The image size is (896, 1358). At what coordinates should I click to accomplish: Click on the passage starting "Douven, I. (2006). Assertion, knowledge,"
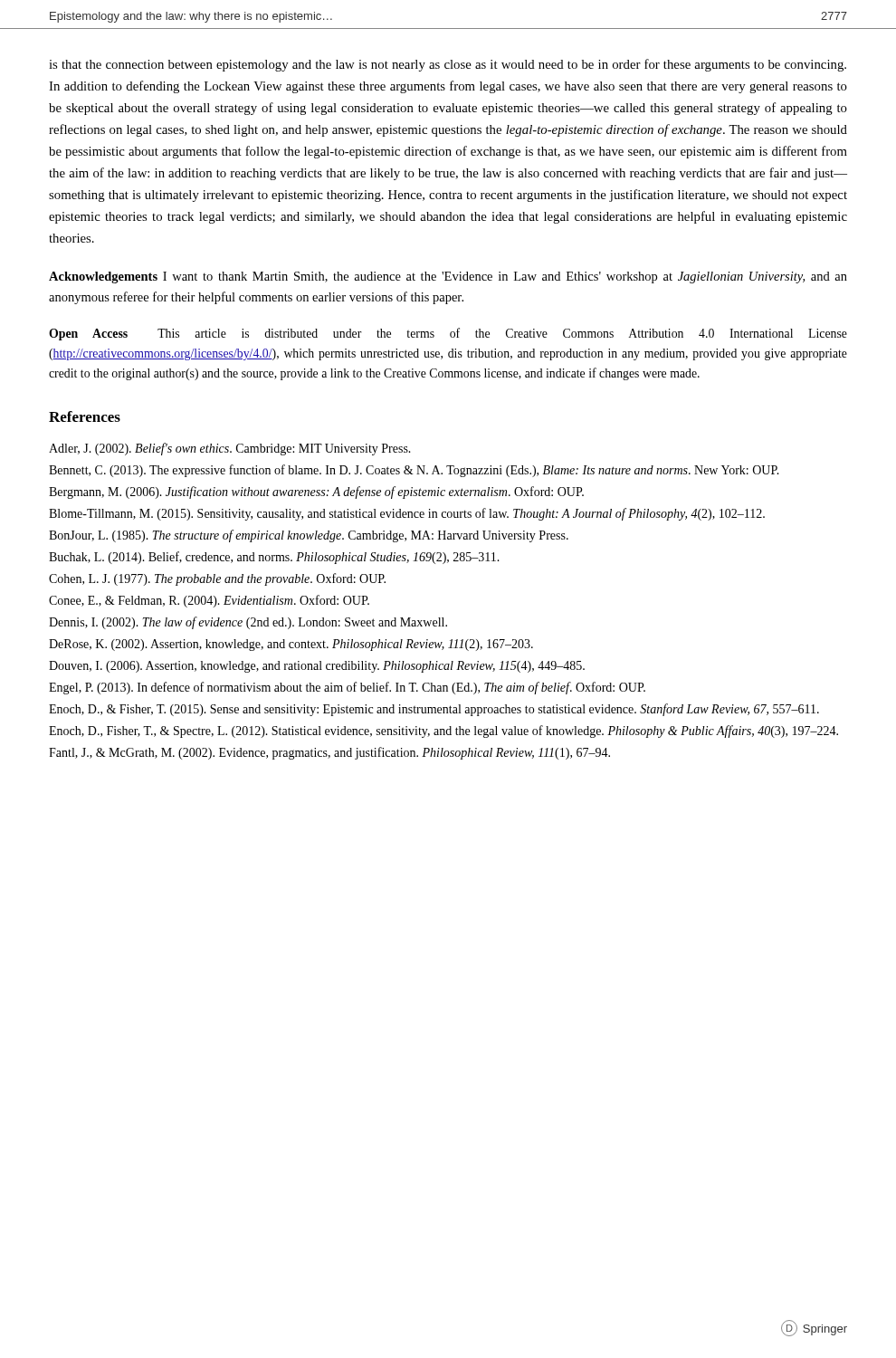click(317, 666)
